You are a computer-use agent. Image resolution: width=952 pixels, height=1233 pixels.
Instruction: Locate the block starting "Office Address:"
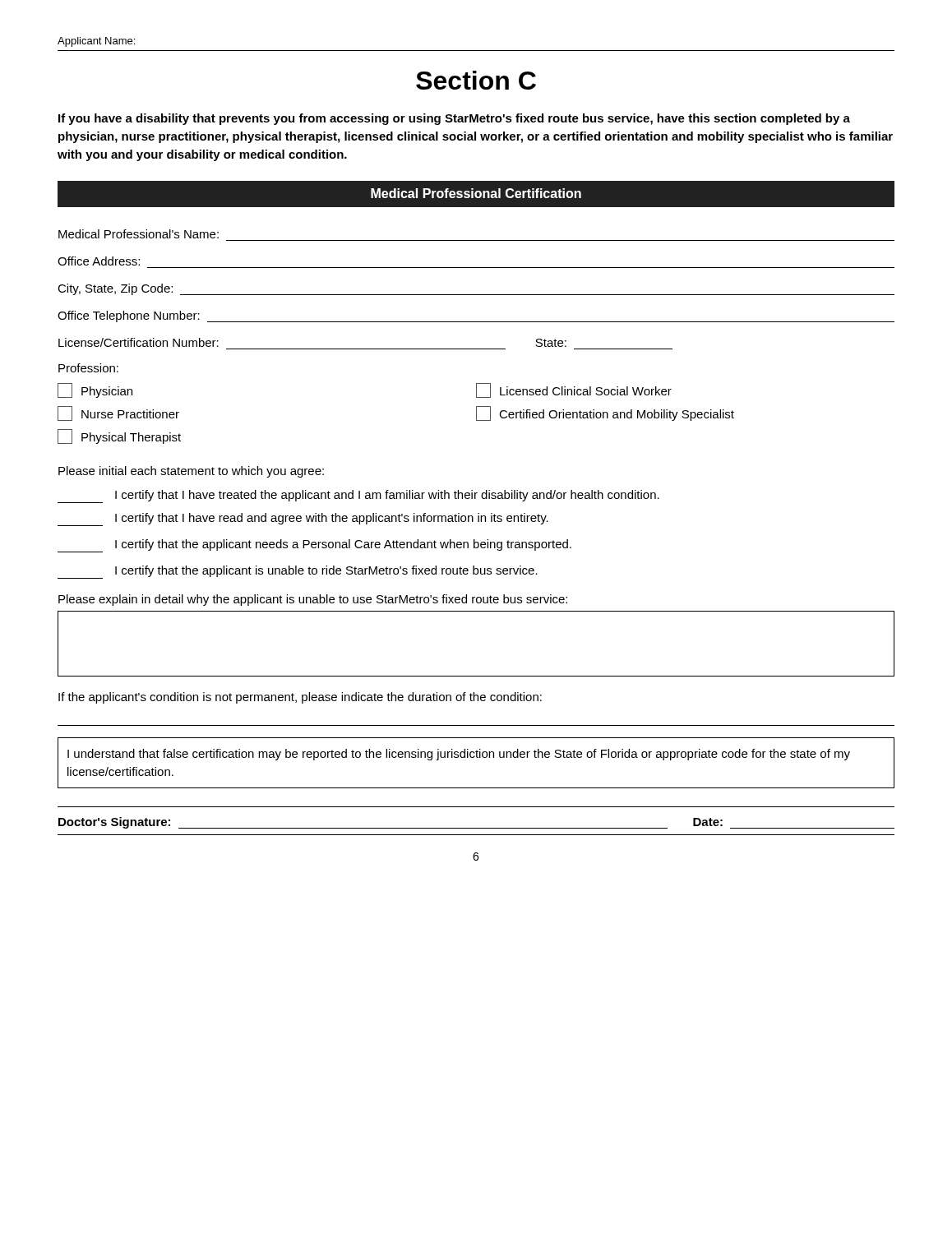pos(476,260)
